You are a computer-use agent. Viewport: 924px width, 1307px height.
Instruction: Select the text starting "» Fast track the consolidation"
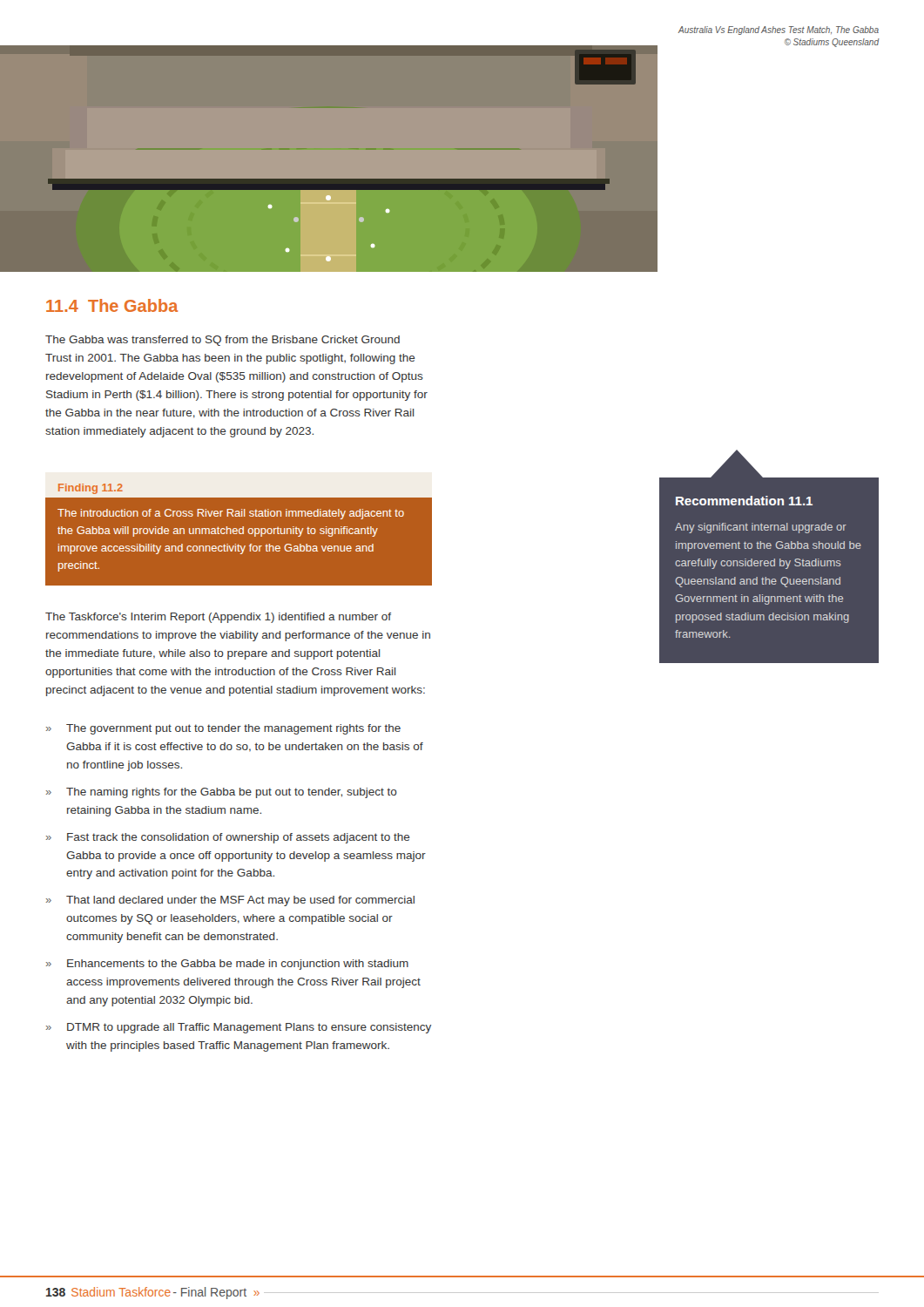coord(239,856)
